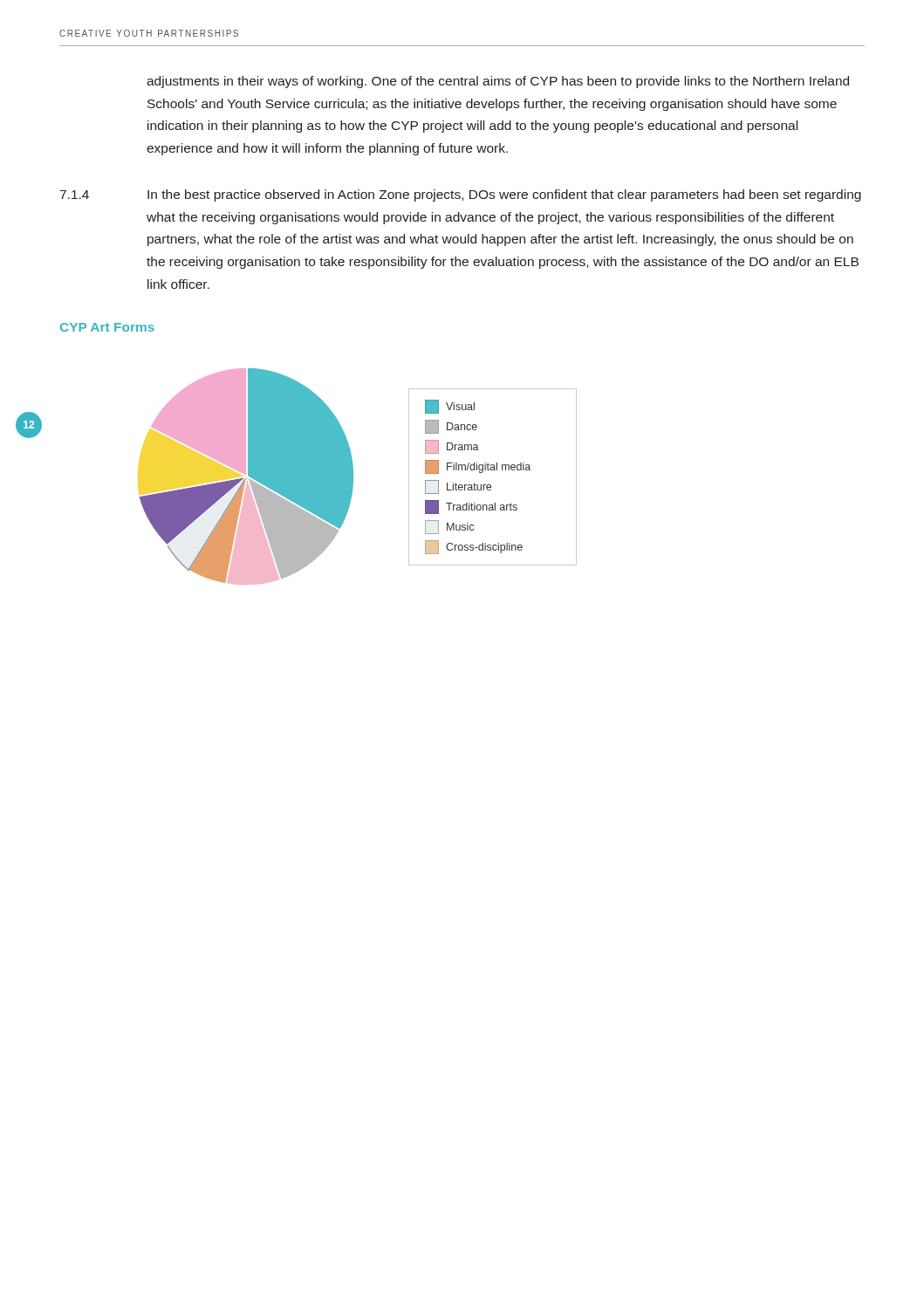Click on the region starting "CYP Art Forms"

107,327
